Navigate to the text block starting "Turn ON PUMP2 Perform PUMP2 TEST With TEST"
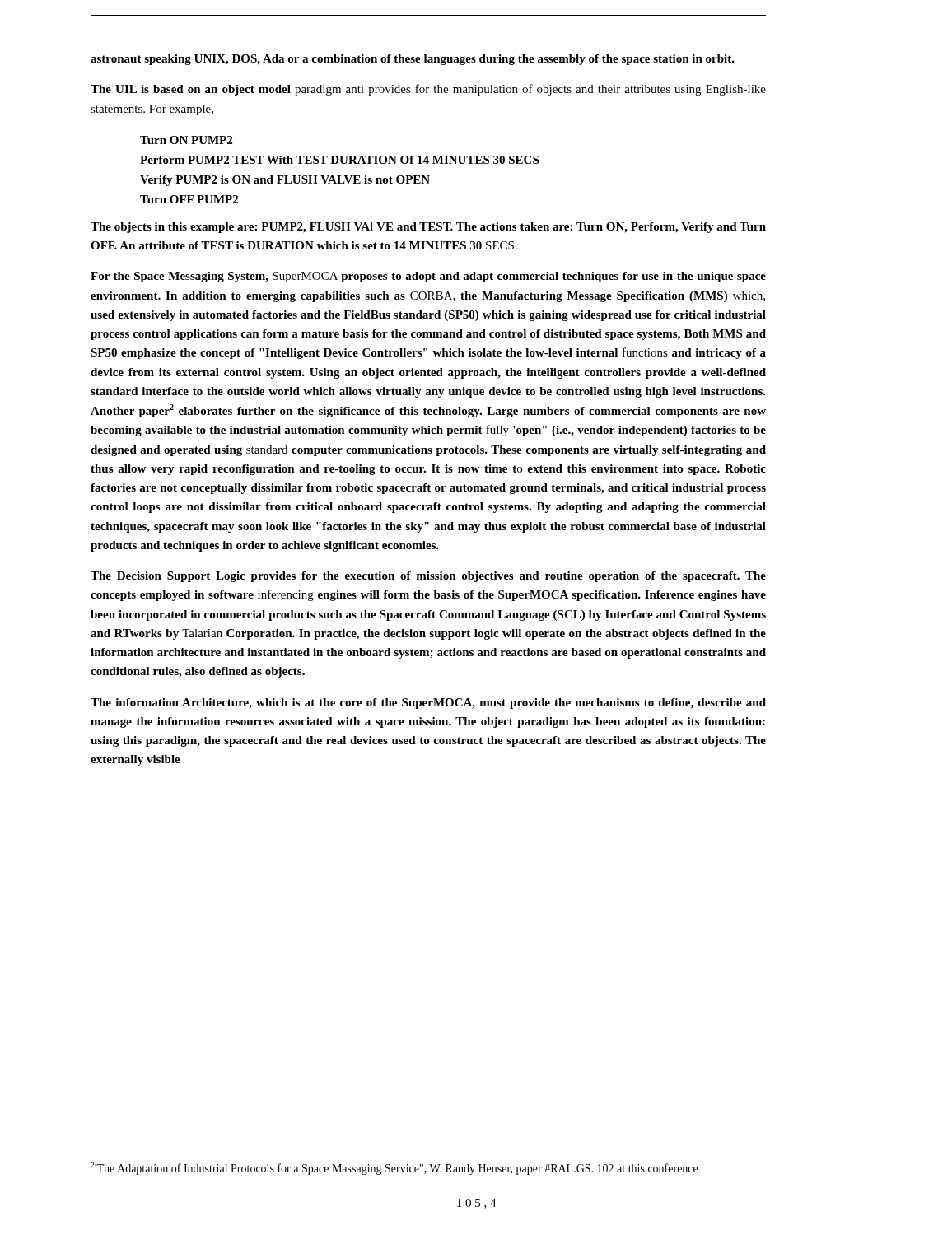 pos(453,169)
